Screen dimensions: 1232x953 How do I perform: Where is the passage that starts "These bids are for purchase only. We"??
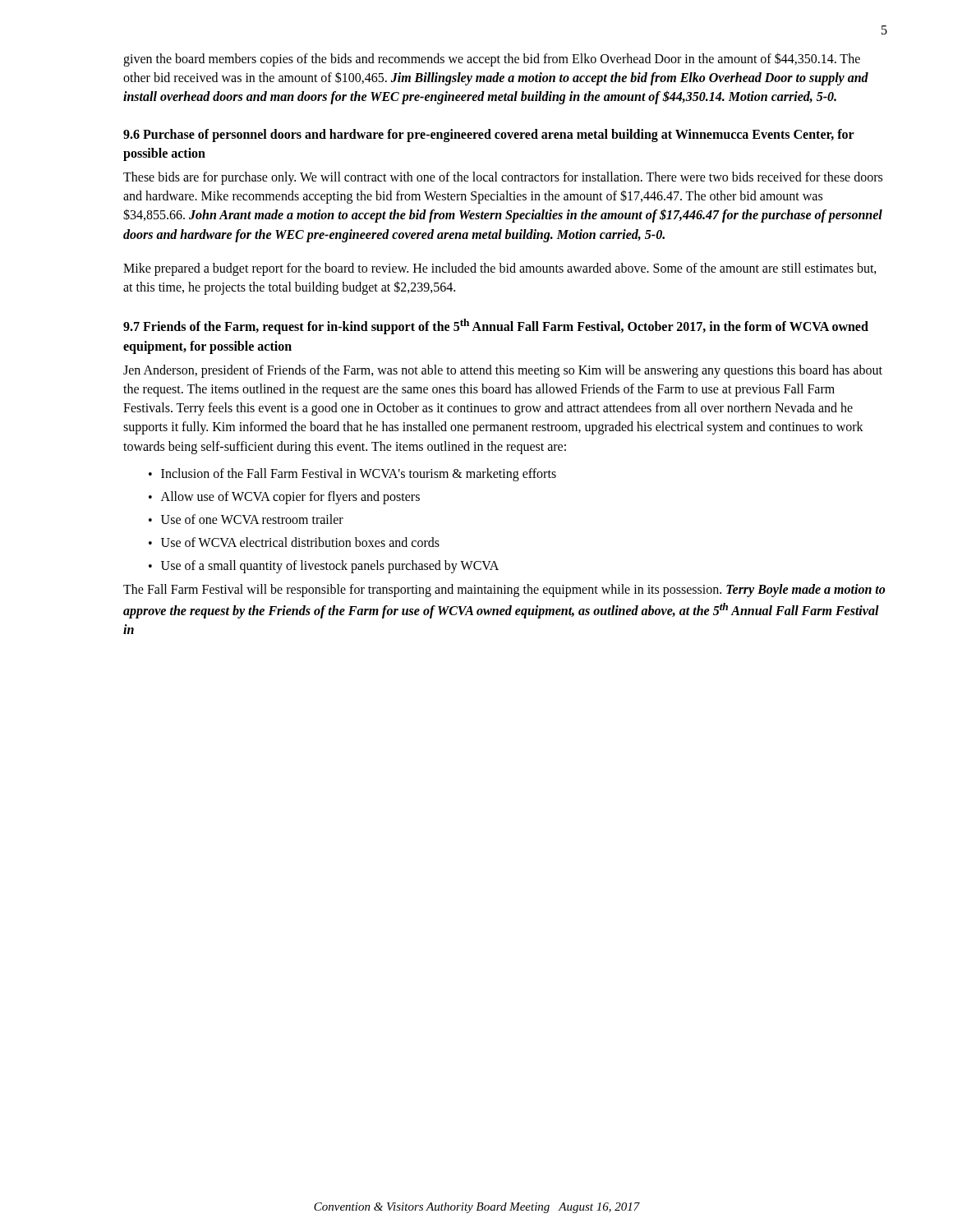[x=503, y=206]
